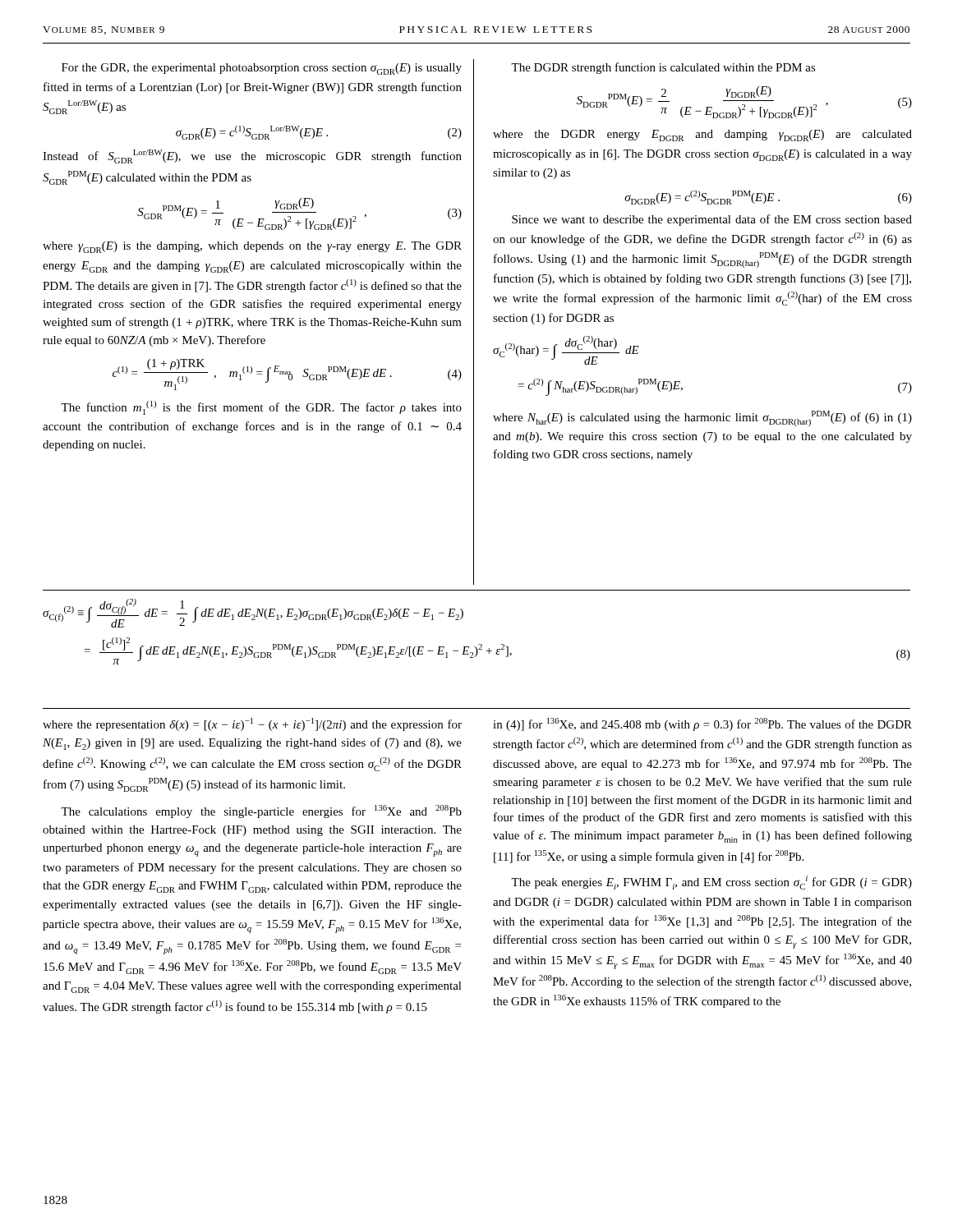Image resolution: width=953 pixels, height=1232 pixels.
Task: Select the text block that says "where the representation δ(x) = [(x − iε)−1"
Action: click(252, 866)
